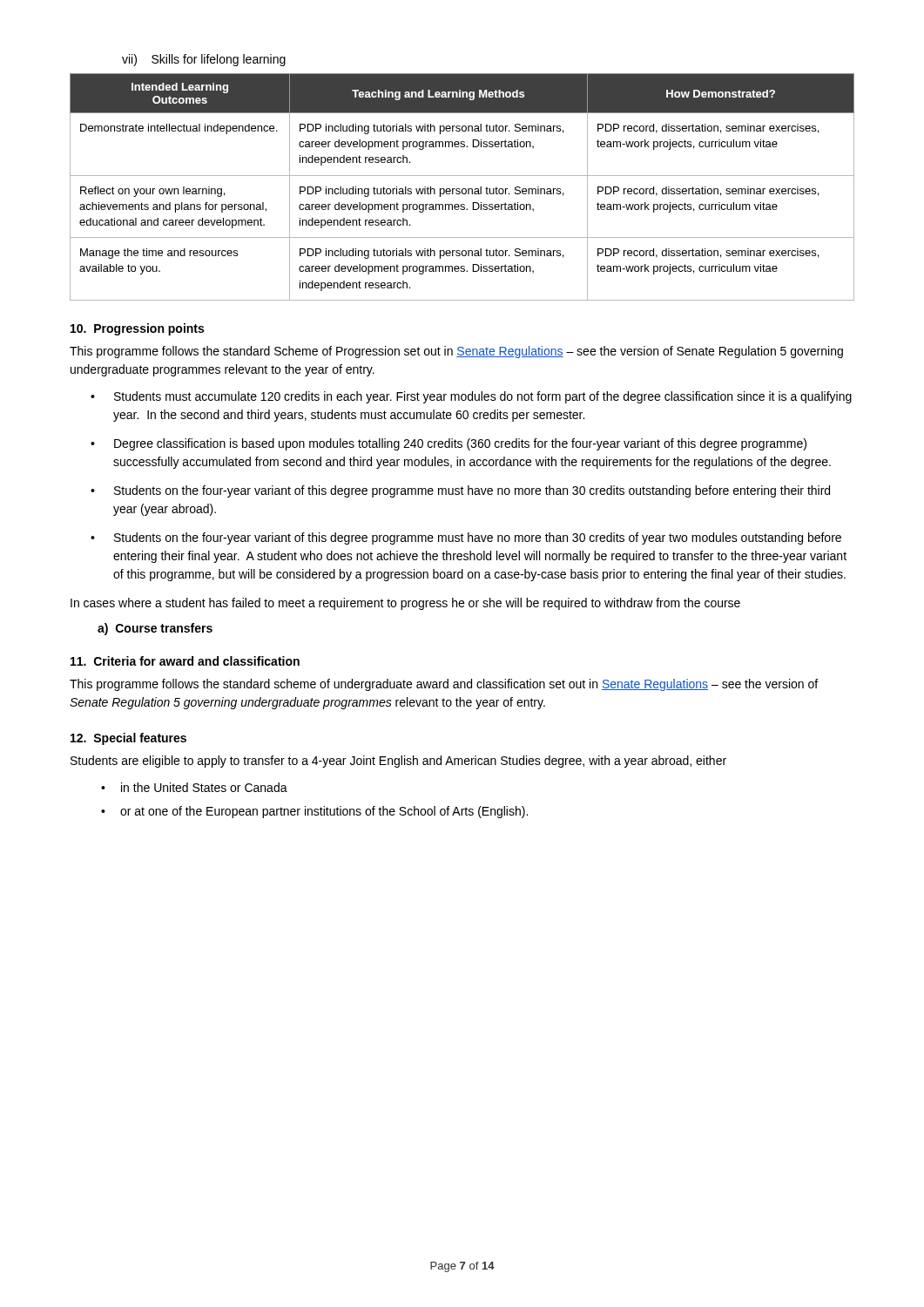Image resolution: width=924 pixels, height=1307 pixels.
Task: Locate the block of text that opens with "• Students must"
Action: (x=462, y=406)
